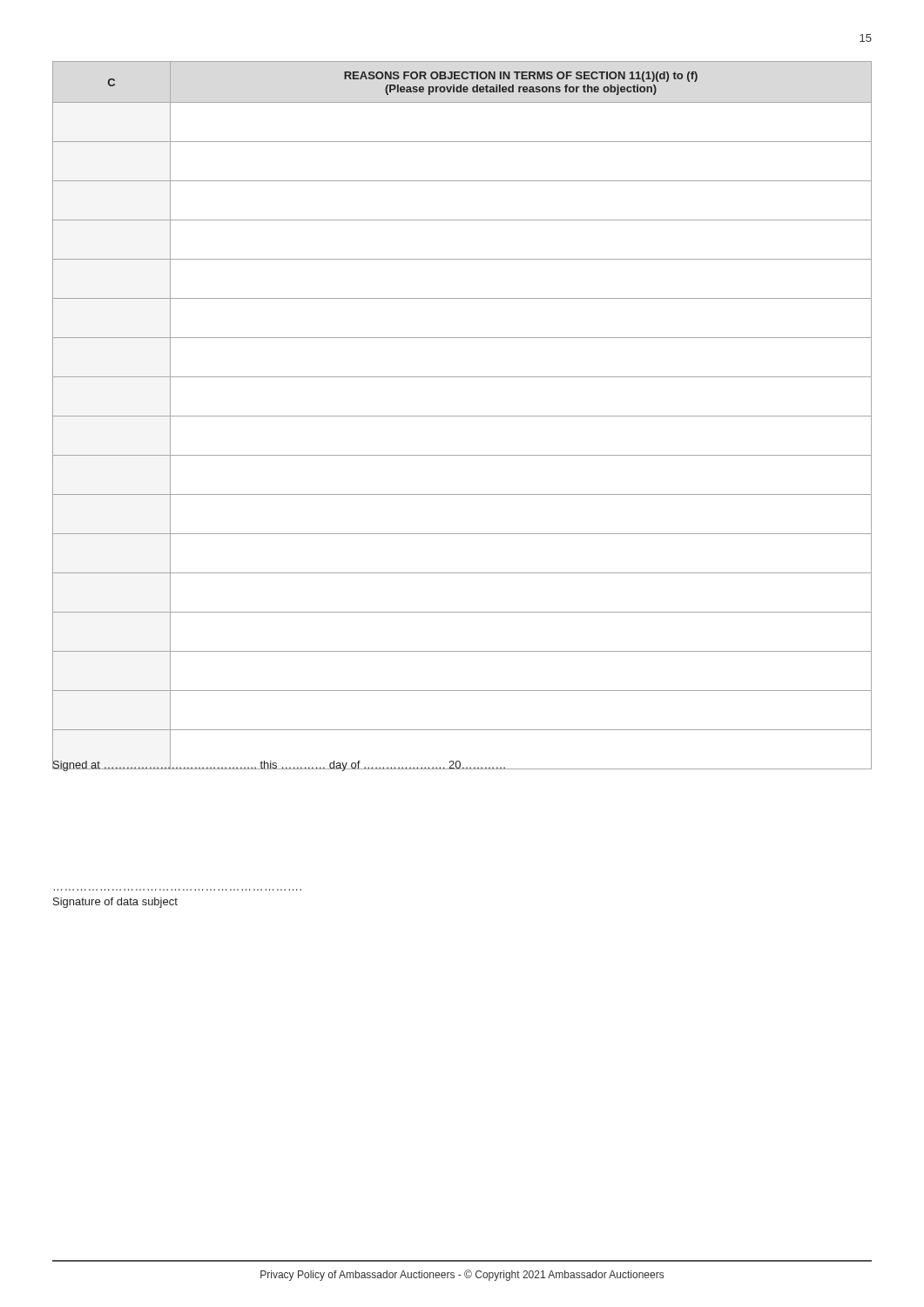Locate the block of text that opens with "Signed at ………………………………….."
The height and width of the screenshot is (1307, 924).
pos(279,765)
